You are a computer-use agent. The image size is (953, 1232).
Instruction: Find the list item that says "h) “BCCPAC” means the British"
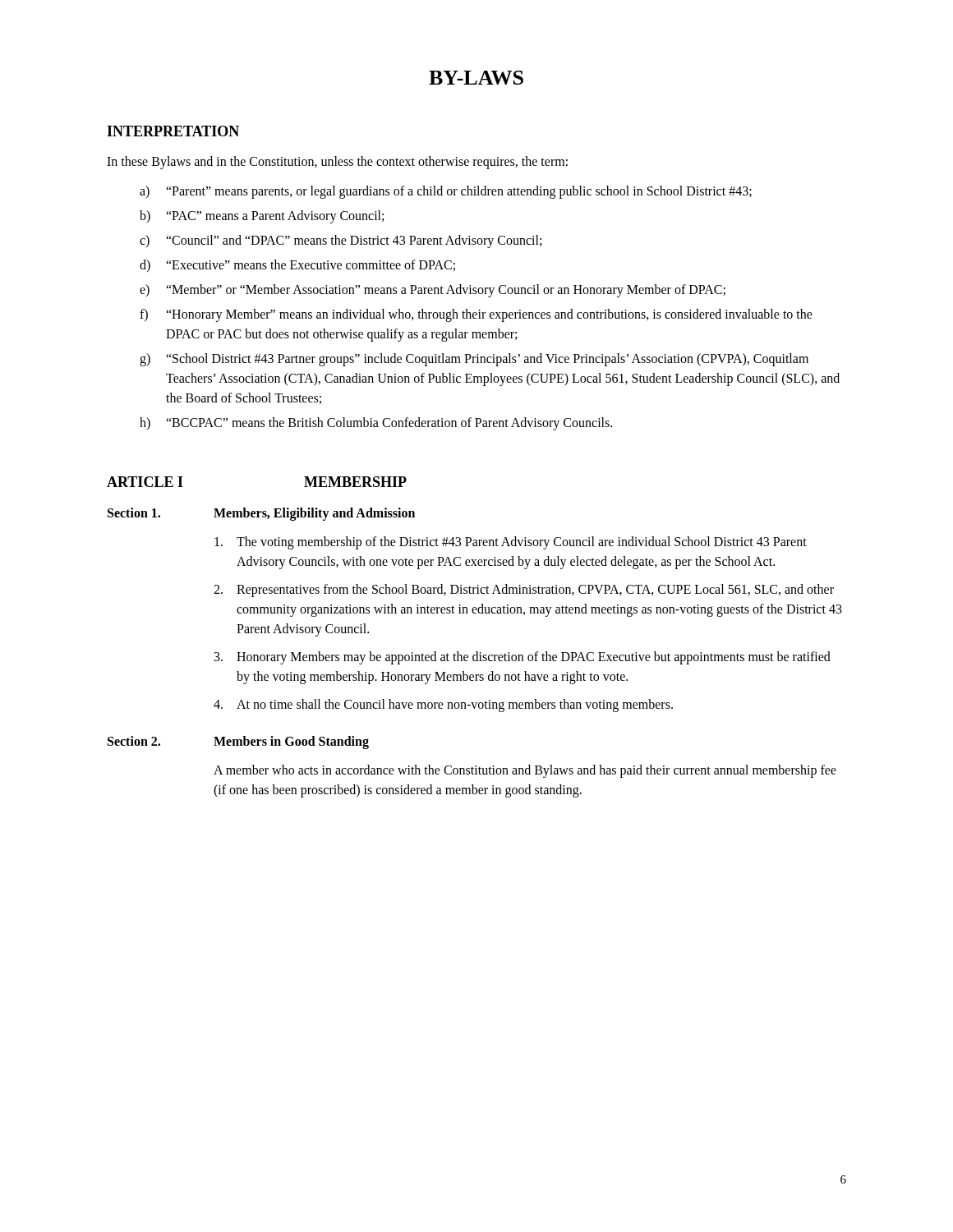493,423
